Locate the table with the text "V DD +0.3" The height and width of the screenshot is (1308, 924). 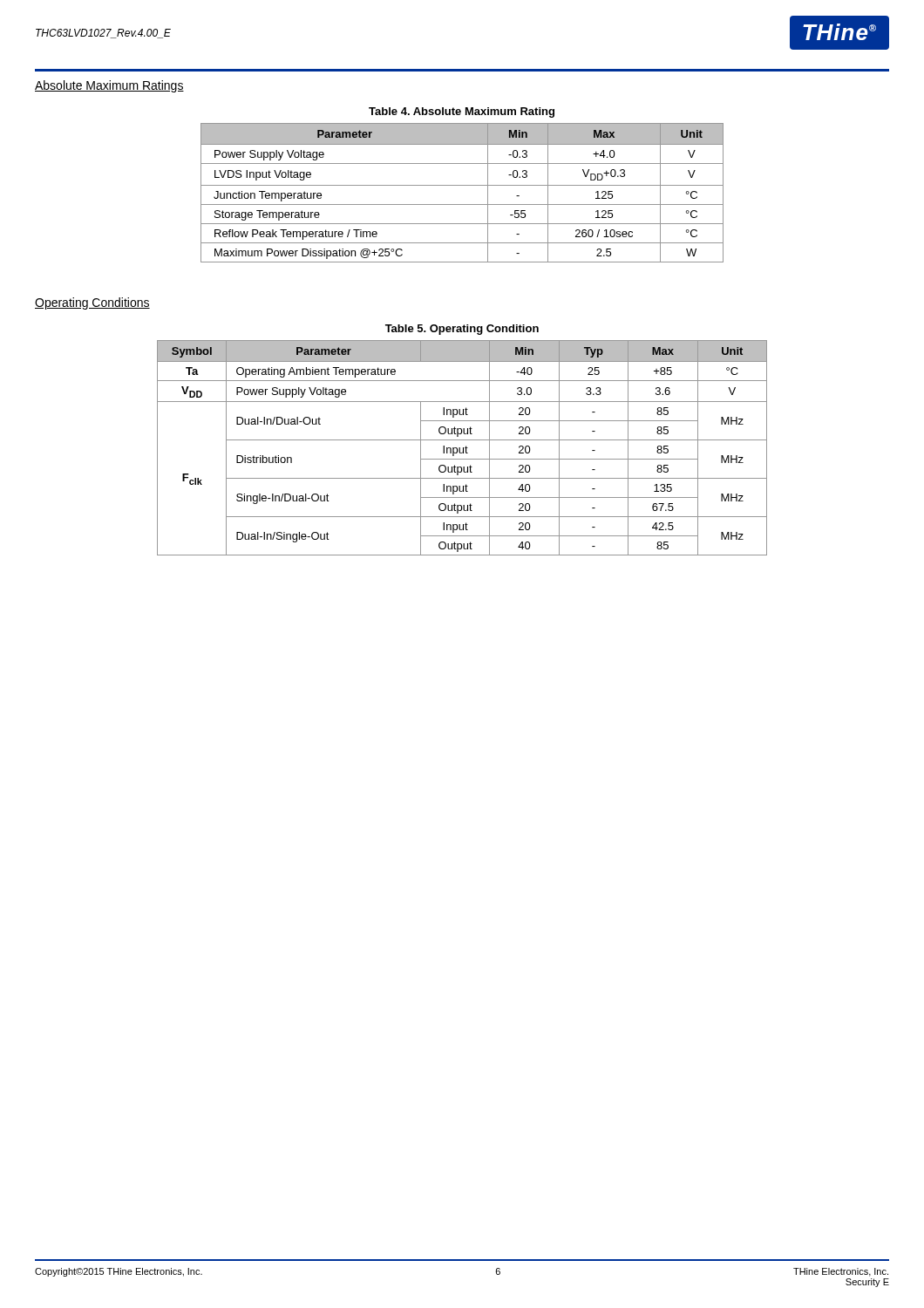point(462,193)
